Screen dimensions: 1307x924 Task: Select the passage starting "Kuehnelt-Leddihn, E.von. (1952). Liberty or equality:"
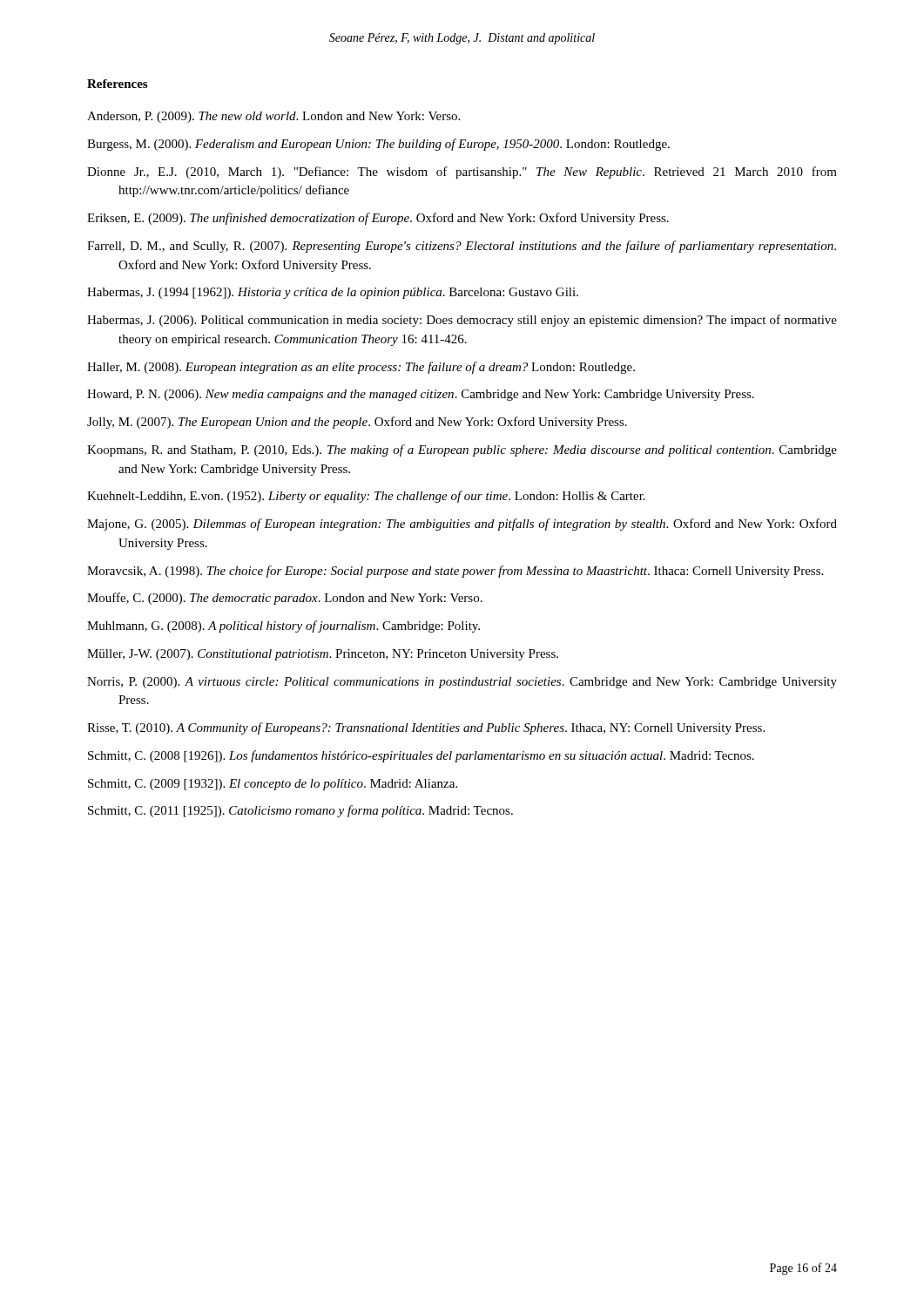coord(366,496)
